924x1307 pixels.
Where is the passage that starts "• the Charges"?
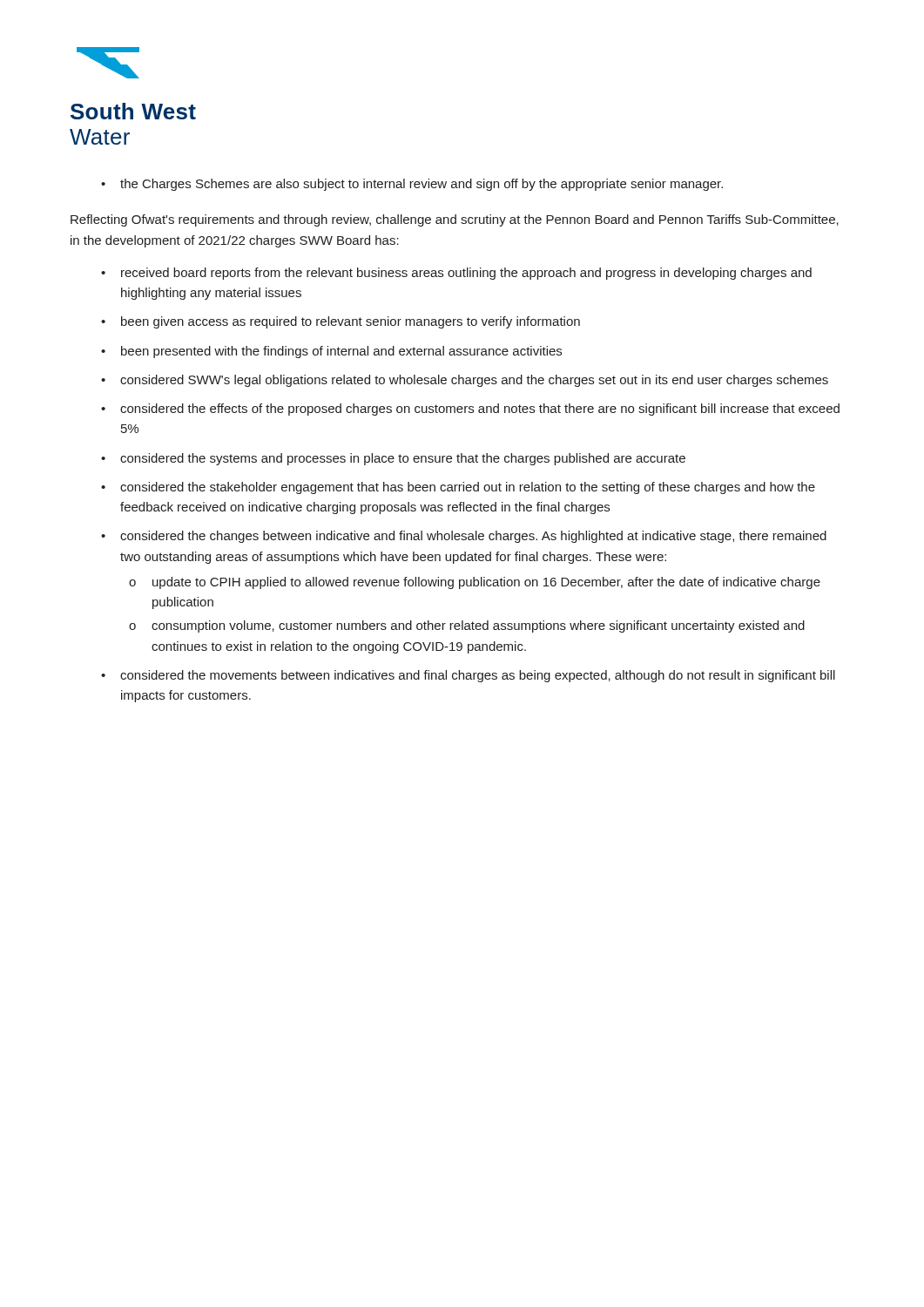point(413,184)
